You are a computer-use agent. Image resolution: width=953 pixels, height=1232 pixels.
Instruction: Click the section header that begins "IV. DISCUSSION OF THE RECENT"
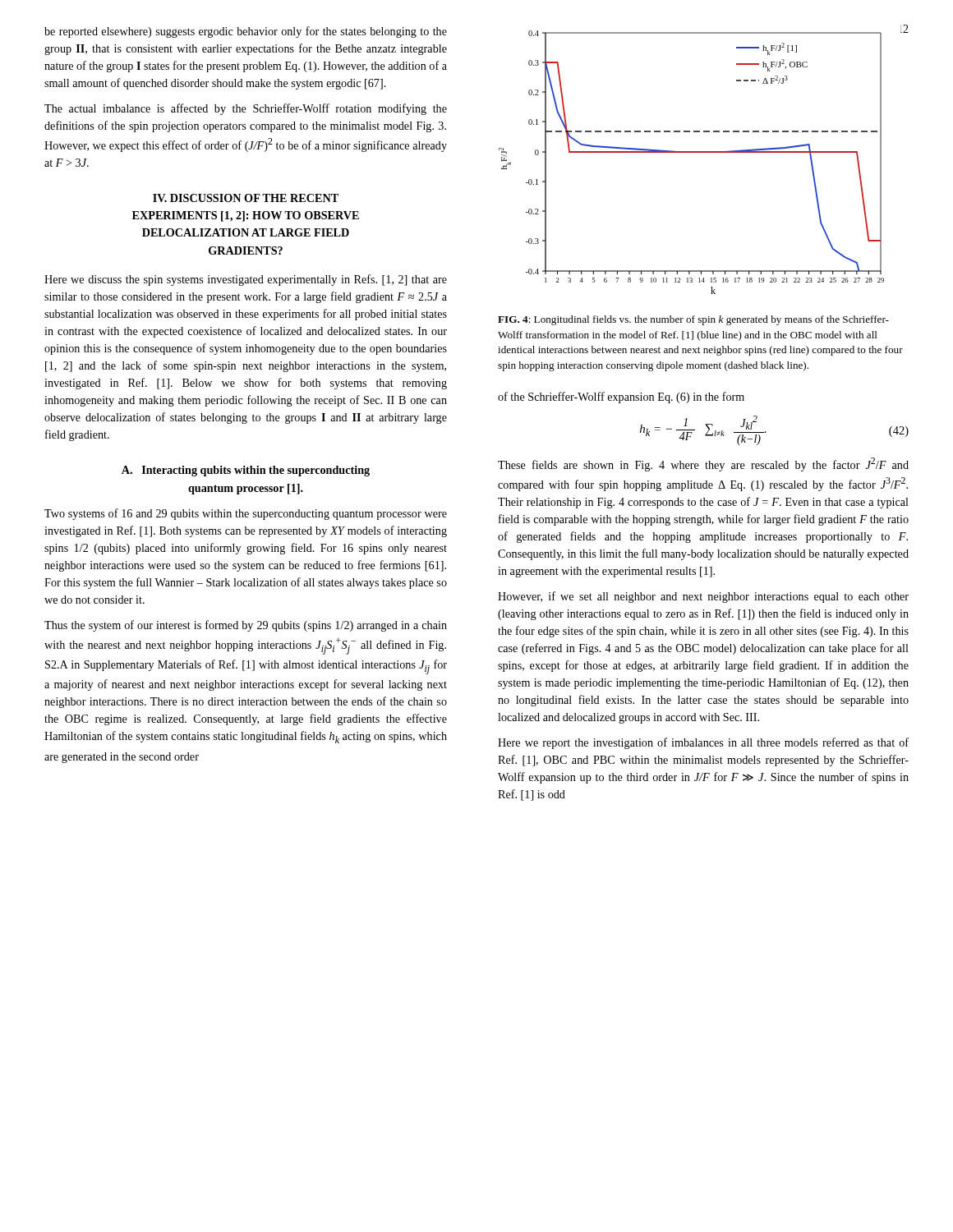point(246,224)
